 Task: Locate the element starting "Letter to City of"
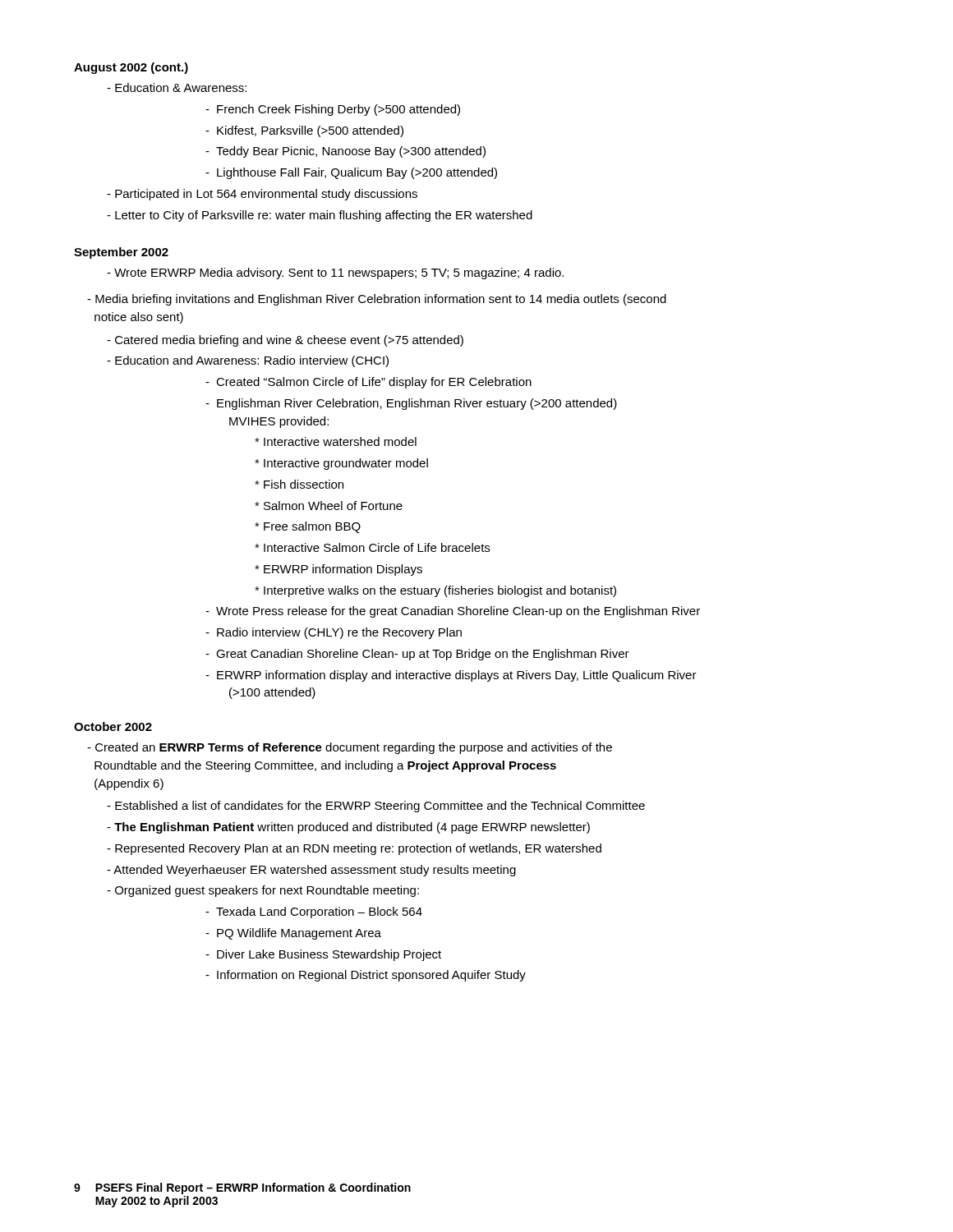[x=320, y=214]
